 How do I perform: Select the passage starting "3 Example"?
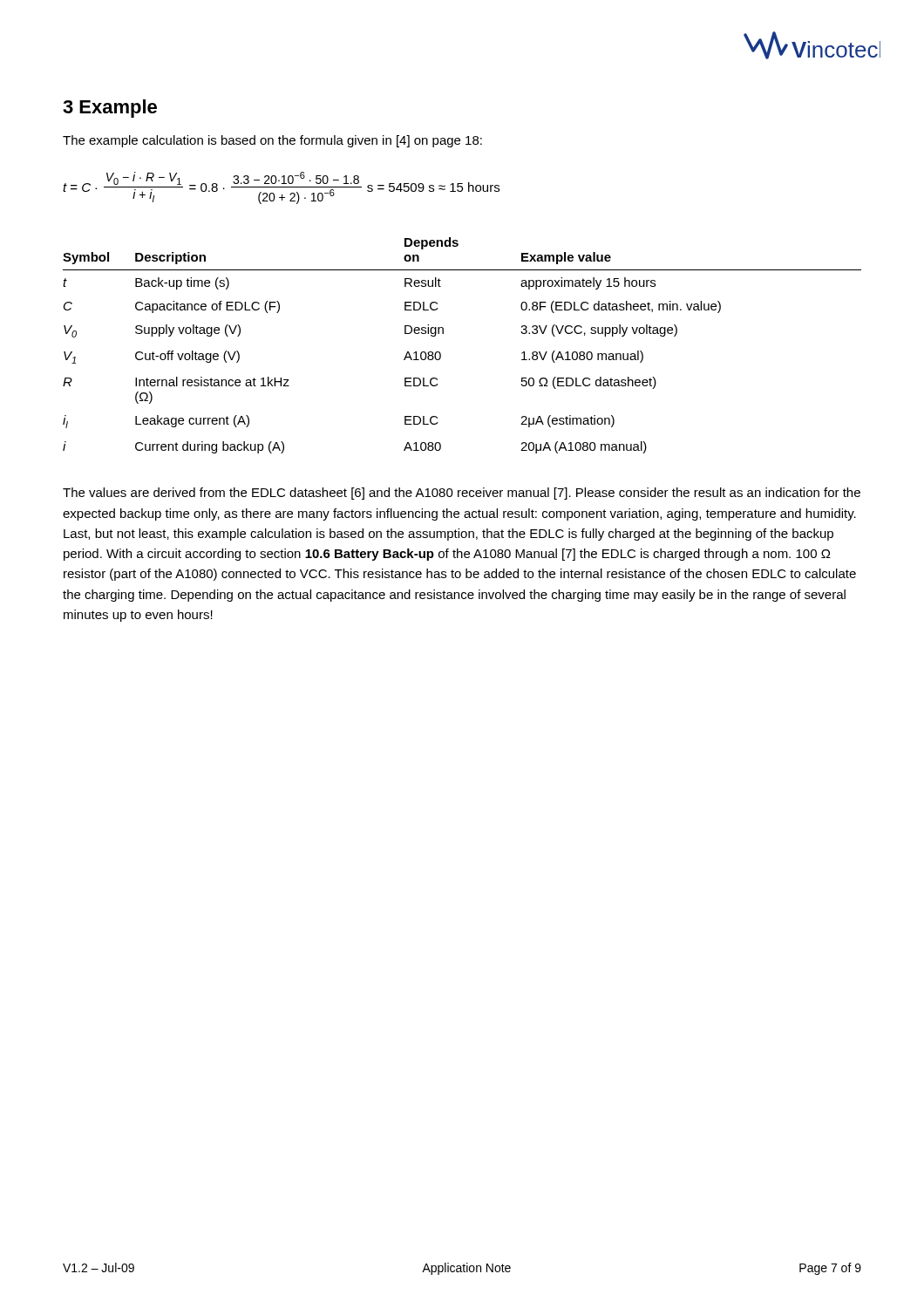click(x=110, y=107)
